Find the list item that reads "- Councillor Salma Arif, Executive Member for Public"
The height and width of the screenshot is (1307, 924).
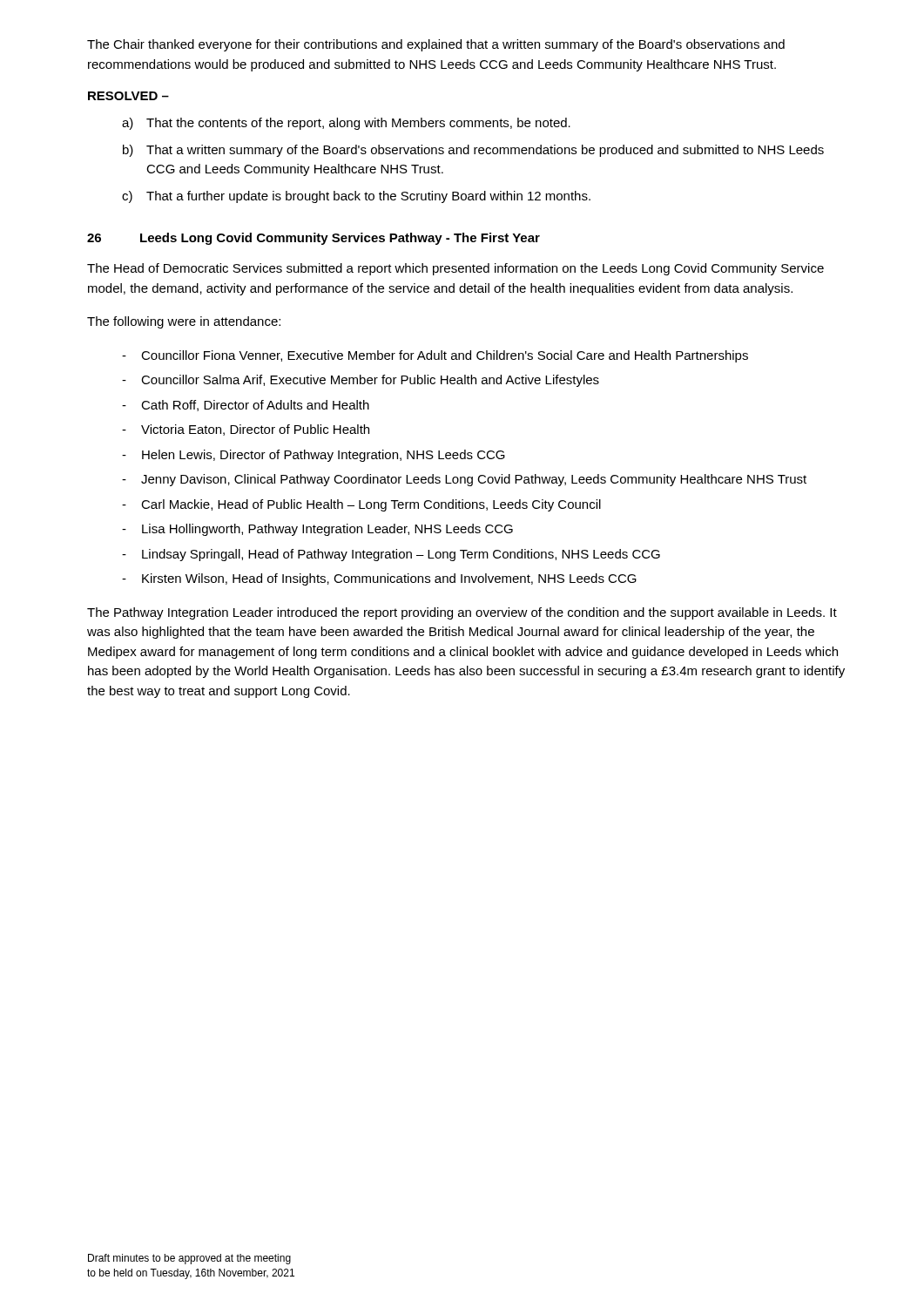coord(361,380)
